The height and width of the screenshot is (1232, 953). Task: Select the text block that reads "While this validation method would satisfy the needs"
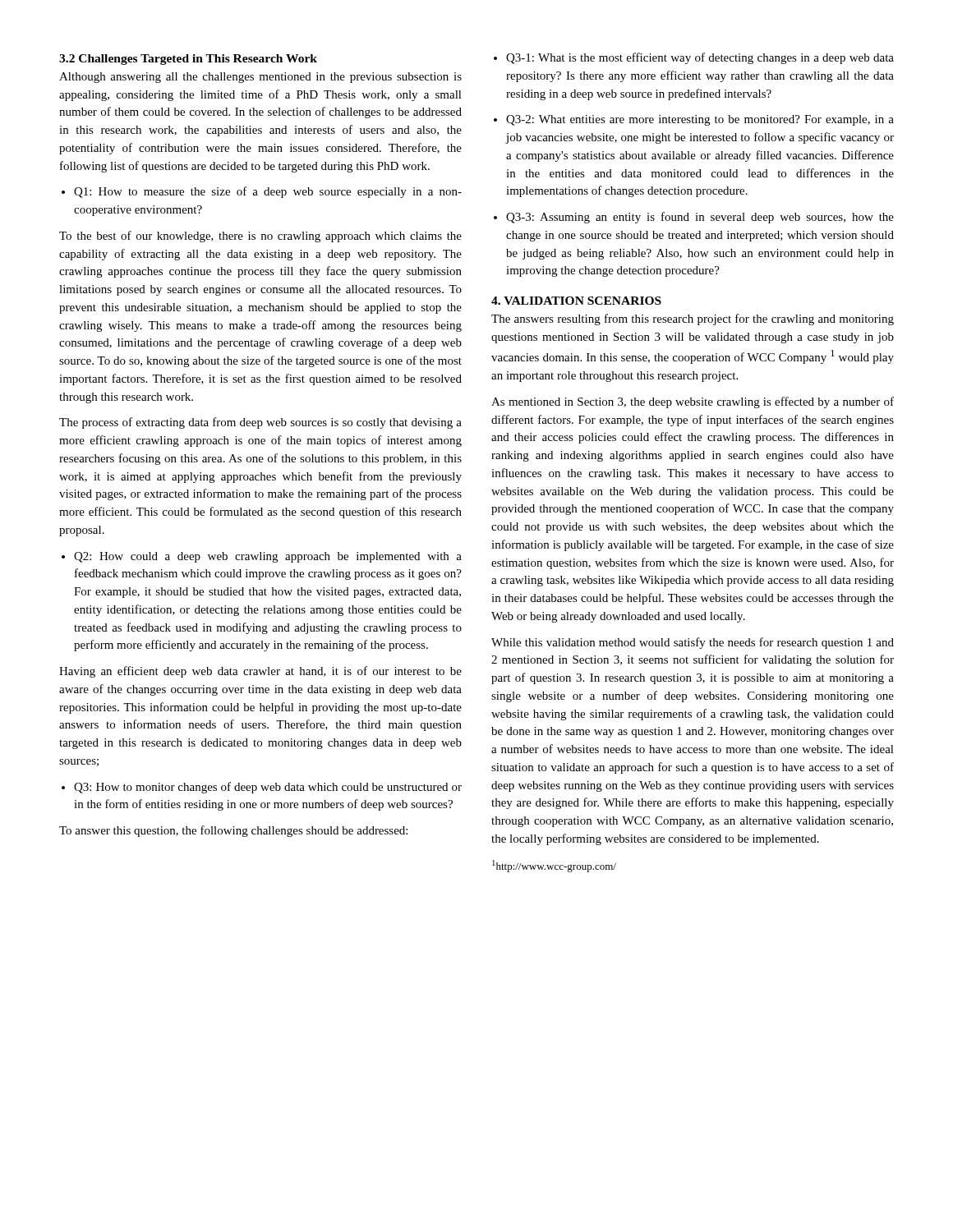[x=693, y=741]
